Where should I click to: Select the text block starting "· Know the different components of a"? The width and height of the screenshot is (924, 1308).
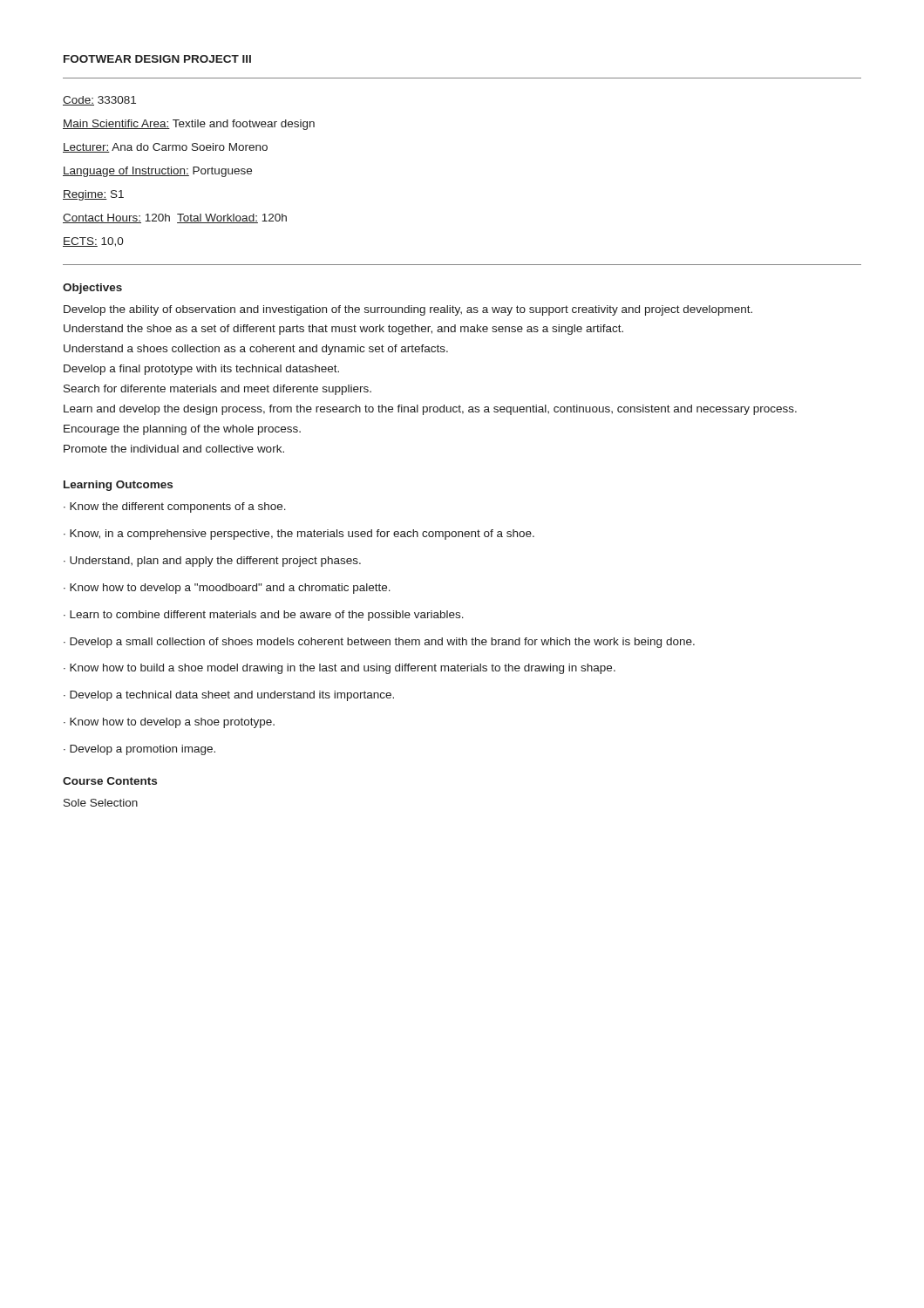pyautogui.click(x=174, y=506)
